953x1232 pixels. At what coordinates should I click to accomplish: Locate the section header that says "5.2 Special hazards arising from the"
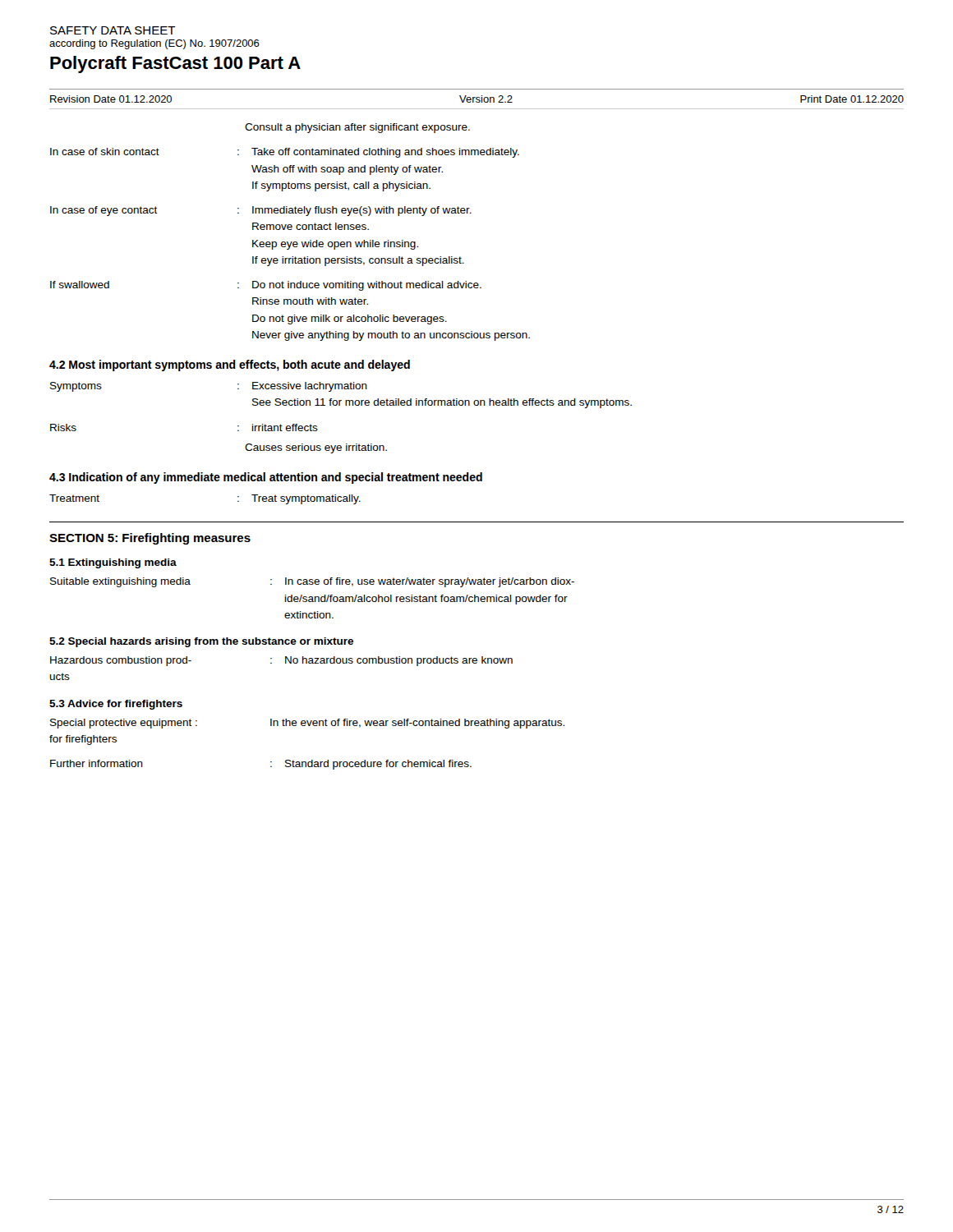tap(202, 641)
